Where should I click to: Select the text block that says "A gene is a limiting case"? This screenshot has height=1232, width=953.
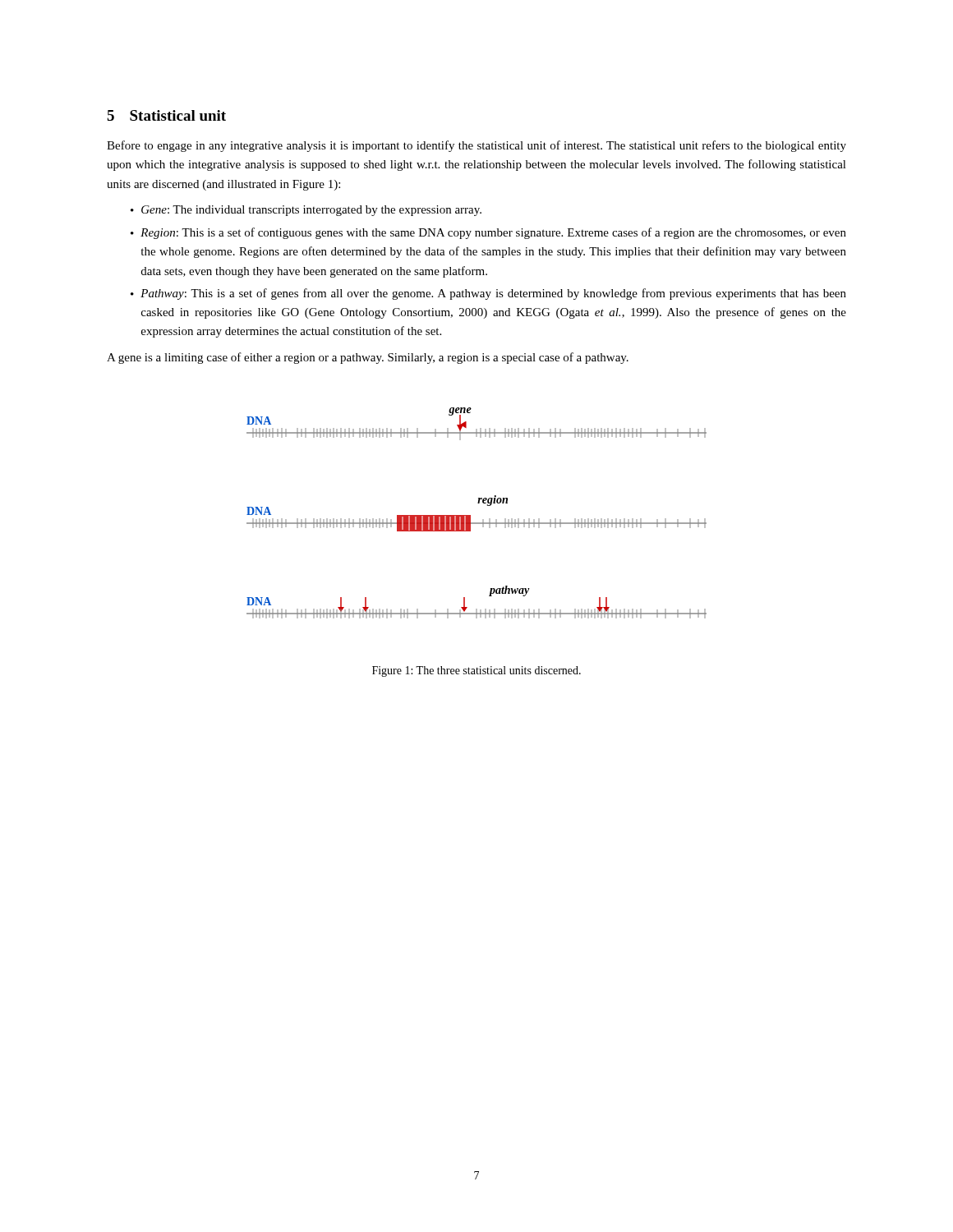point(368,357)
